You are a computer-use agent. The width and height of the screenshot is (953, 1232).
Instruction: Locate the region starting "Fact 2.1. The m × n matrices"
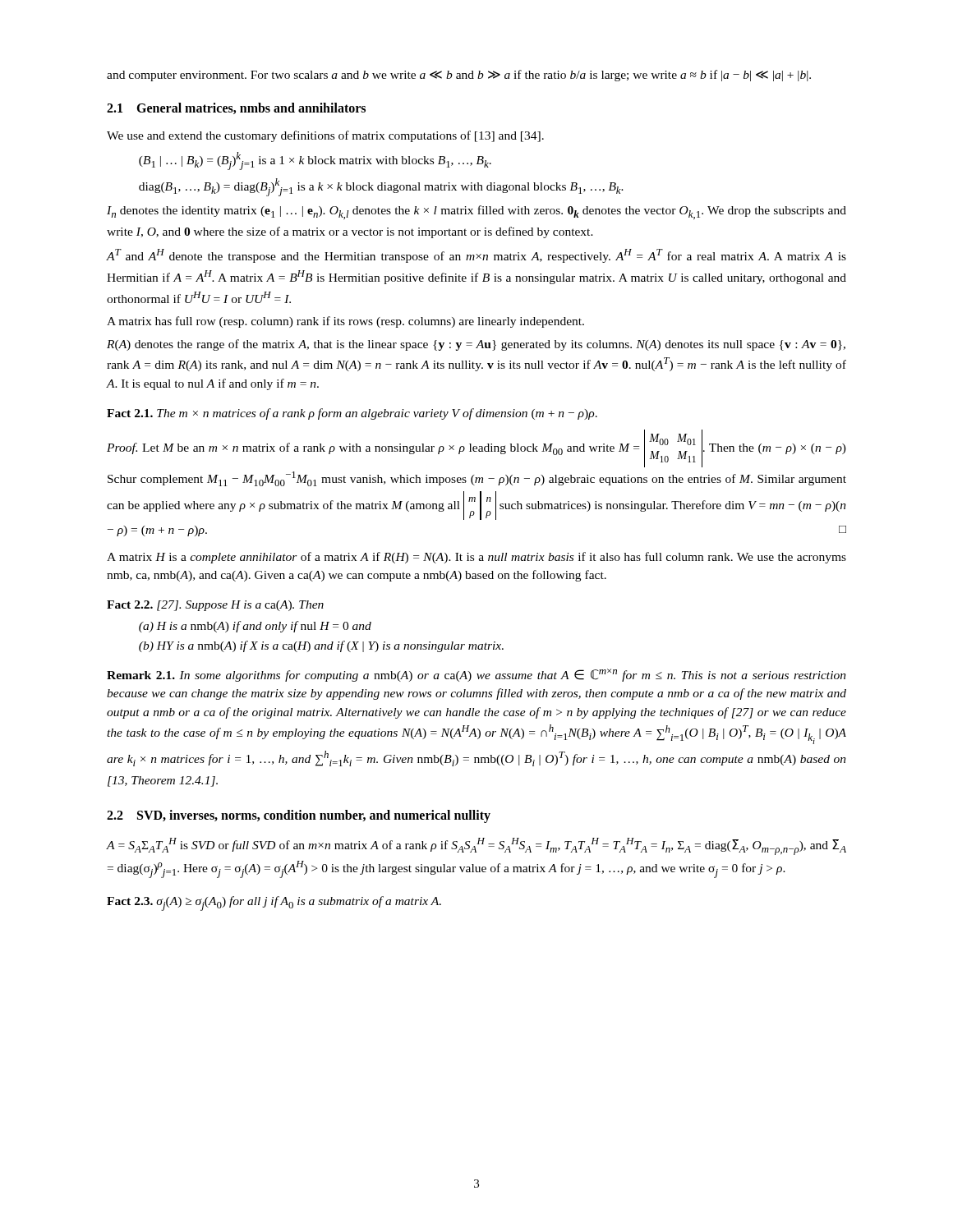[476, 414]
